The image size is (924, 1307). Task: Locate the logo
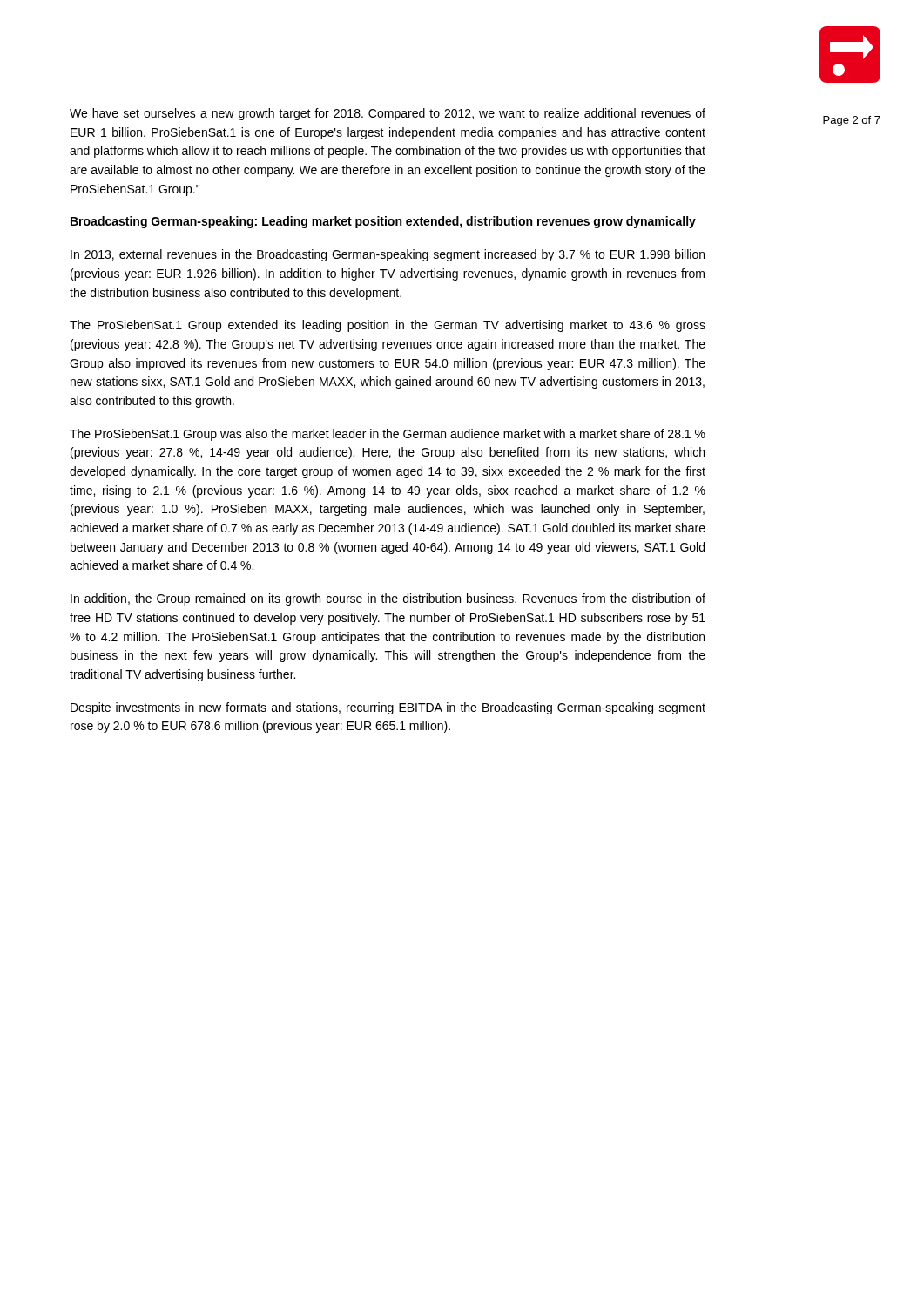coord(850,54)
